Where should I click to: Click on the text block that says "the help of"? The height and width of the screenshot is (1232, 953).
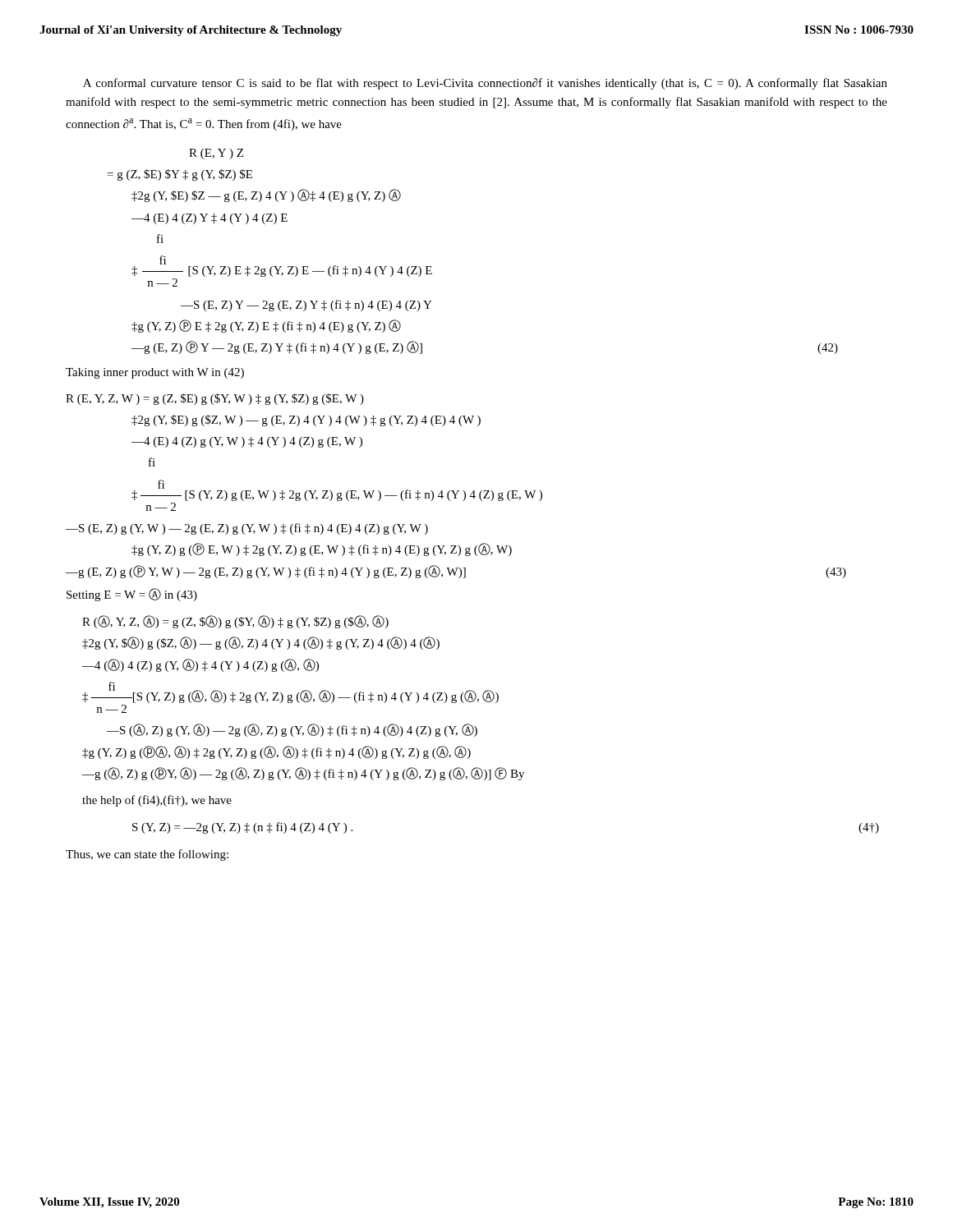(157, 800)
